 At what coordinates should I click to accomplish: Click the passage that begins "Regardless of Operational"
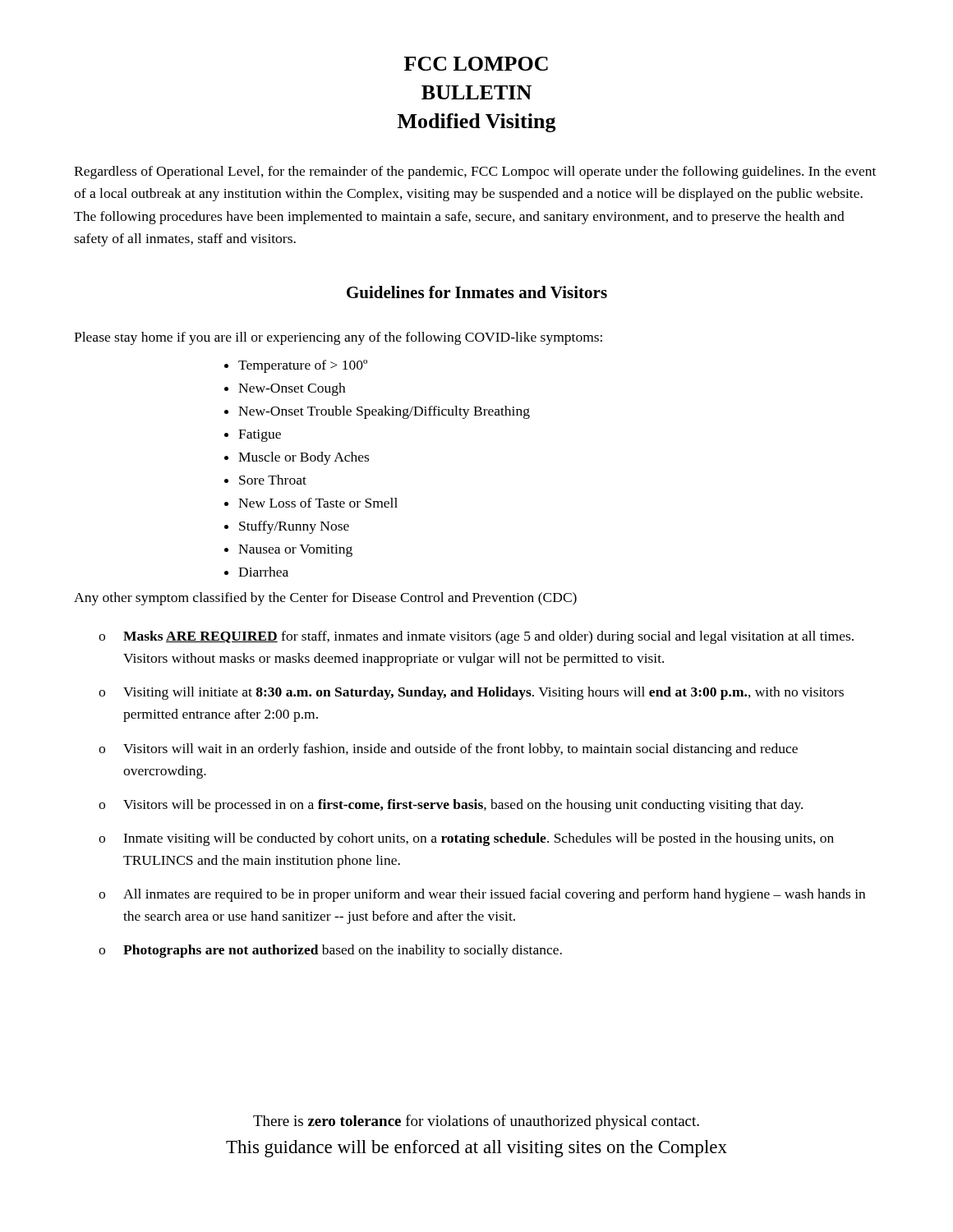(x=475, y=205)
